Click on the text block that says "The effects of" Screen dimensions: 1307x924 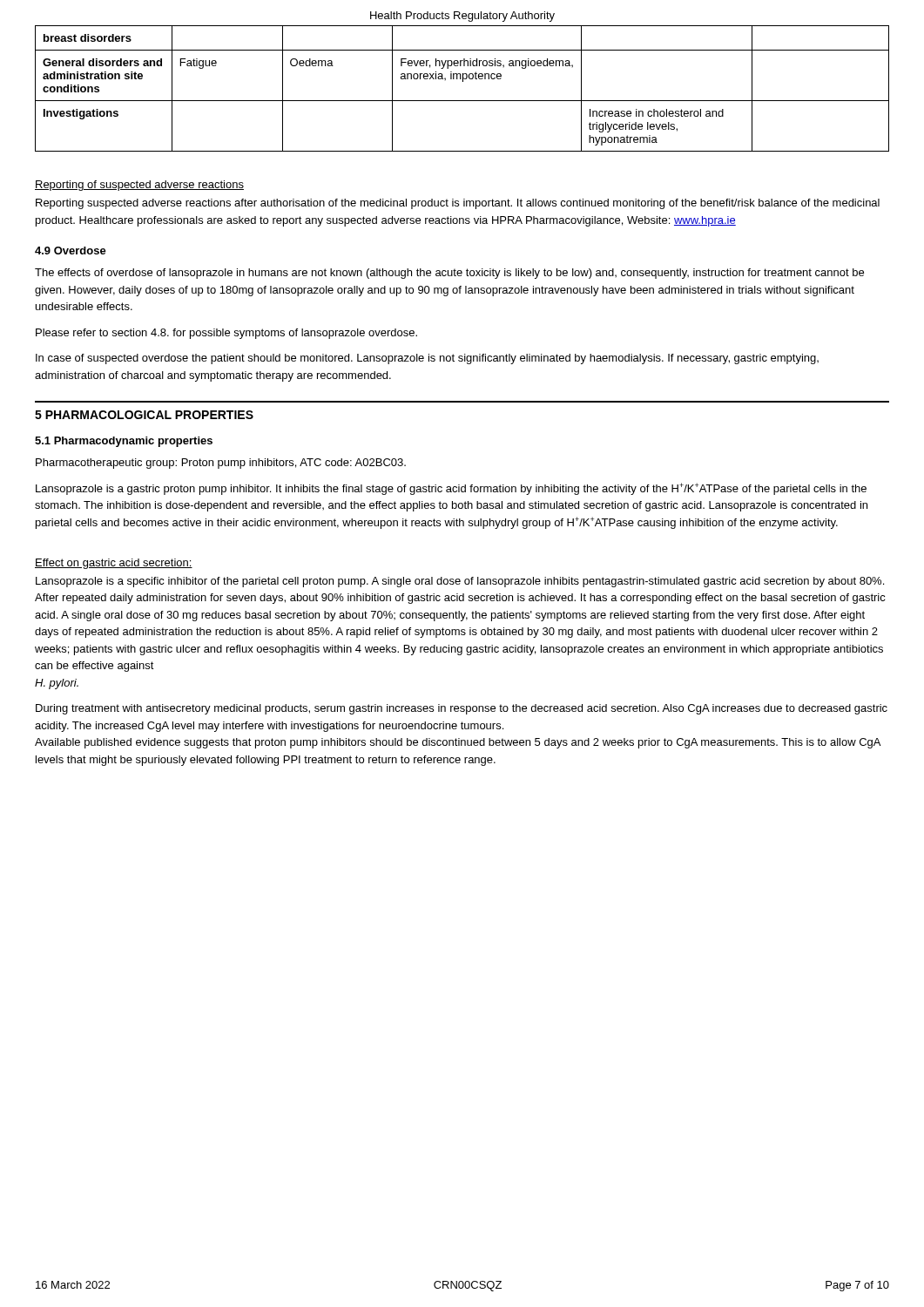coord(450,289)
